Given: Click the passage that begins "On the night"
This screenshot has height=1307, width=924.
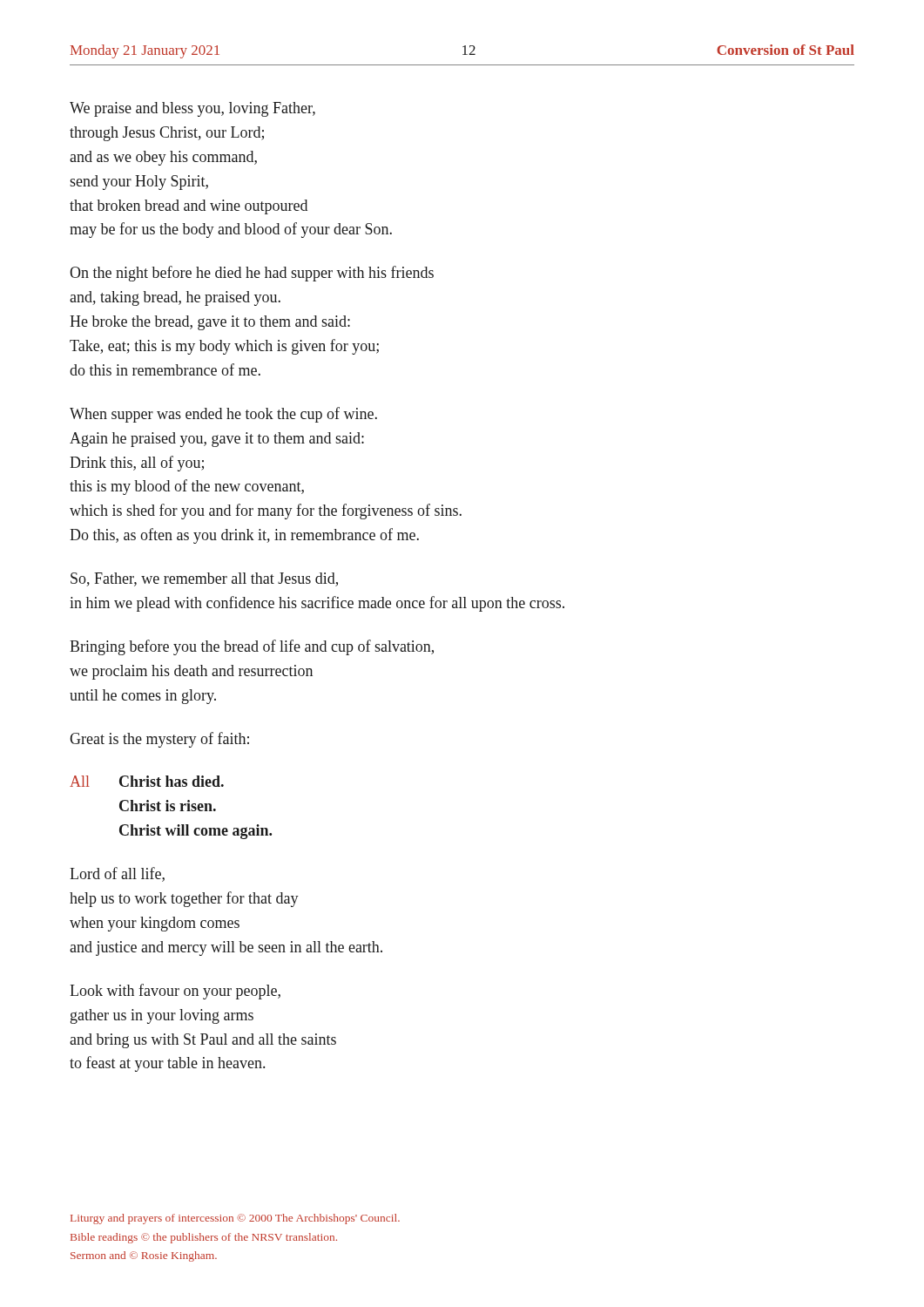Looking at the screenshot, I should click(252, 322).
